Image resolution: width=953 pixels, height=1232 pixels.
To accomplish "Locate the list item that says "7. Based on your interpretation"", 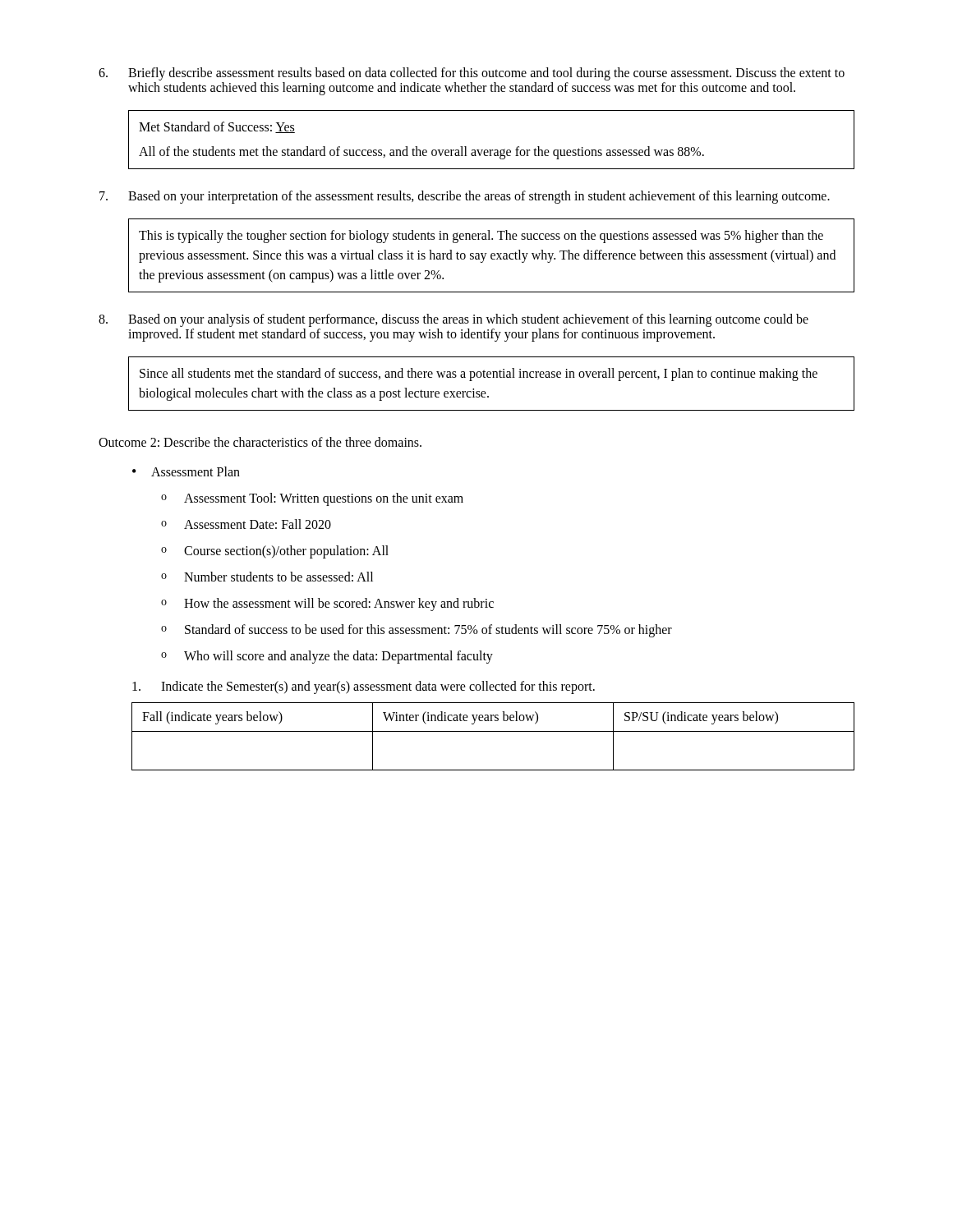I will point(476,196).
